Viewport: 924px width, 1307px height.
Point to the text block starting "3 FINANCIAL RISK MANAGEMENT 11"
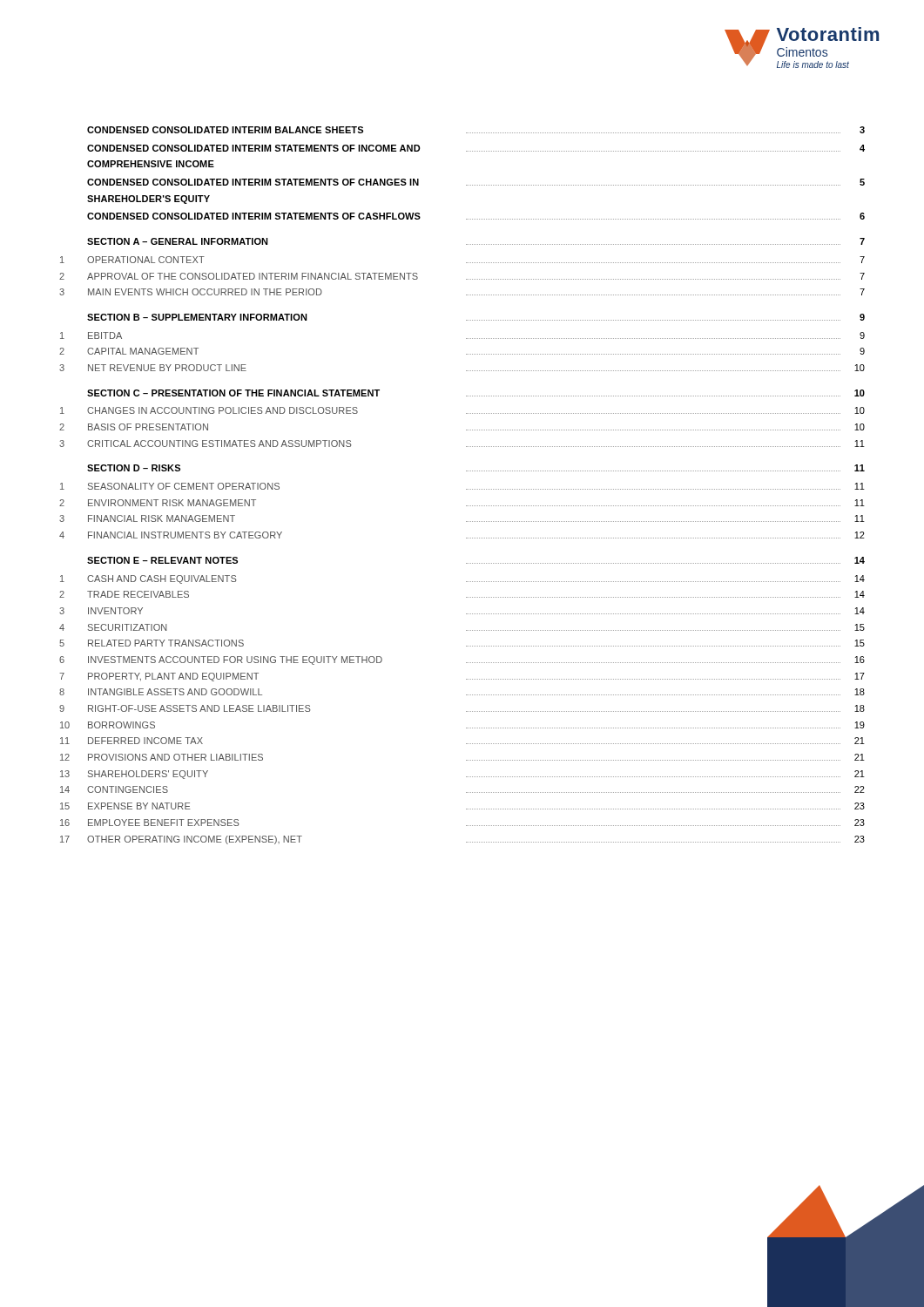click(462, 519)
